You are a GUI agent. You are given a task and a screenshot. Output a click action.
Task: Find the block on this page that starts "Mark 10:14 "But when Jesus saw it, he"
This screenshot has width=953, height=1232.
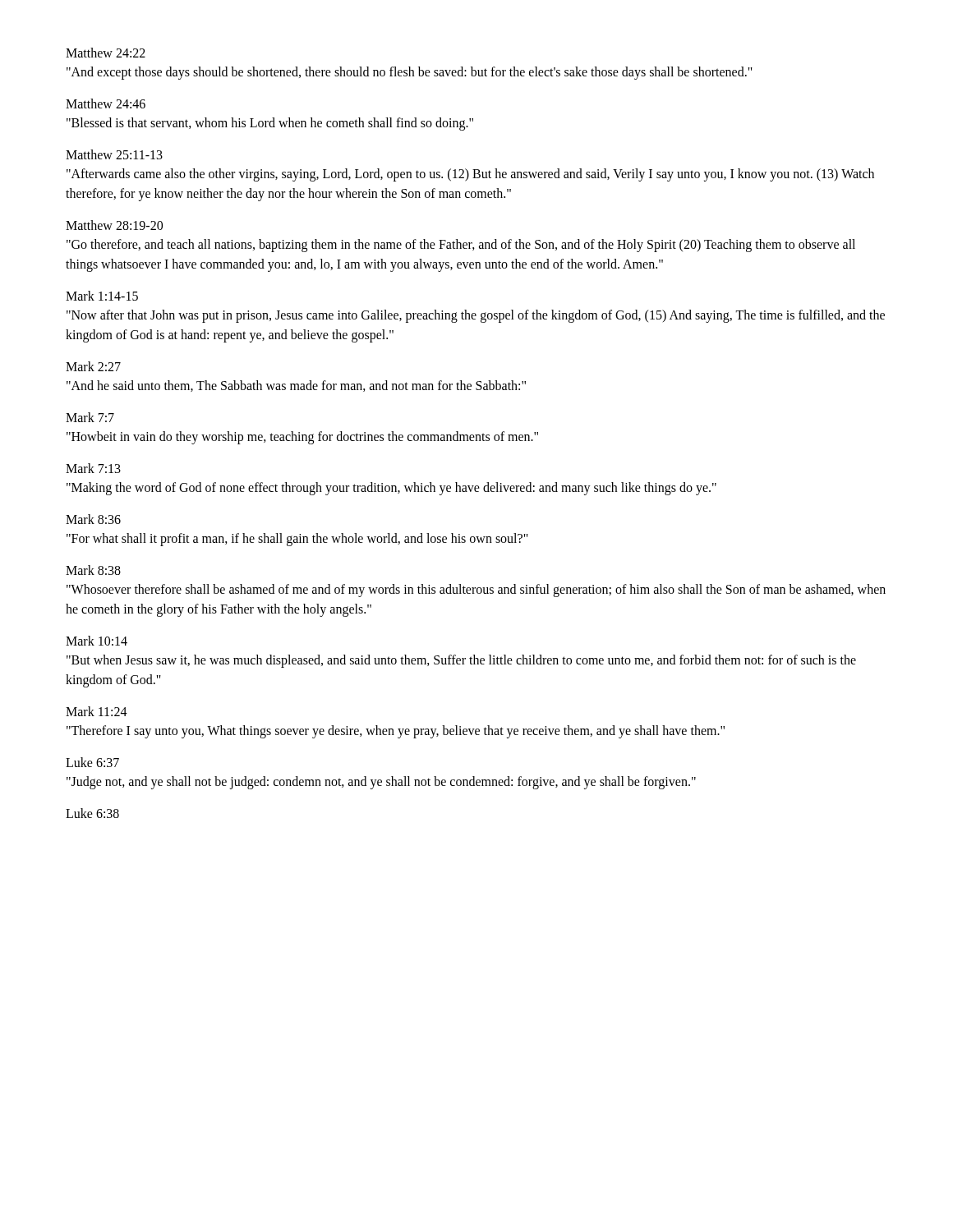(476, 662)
